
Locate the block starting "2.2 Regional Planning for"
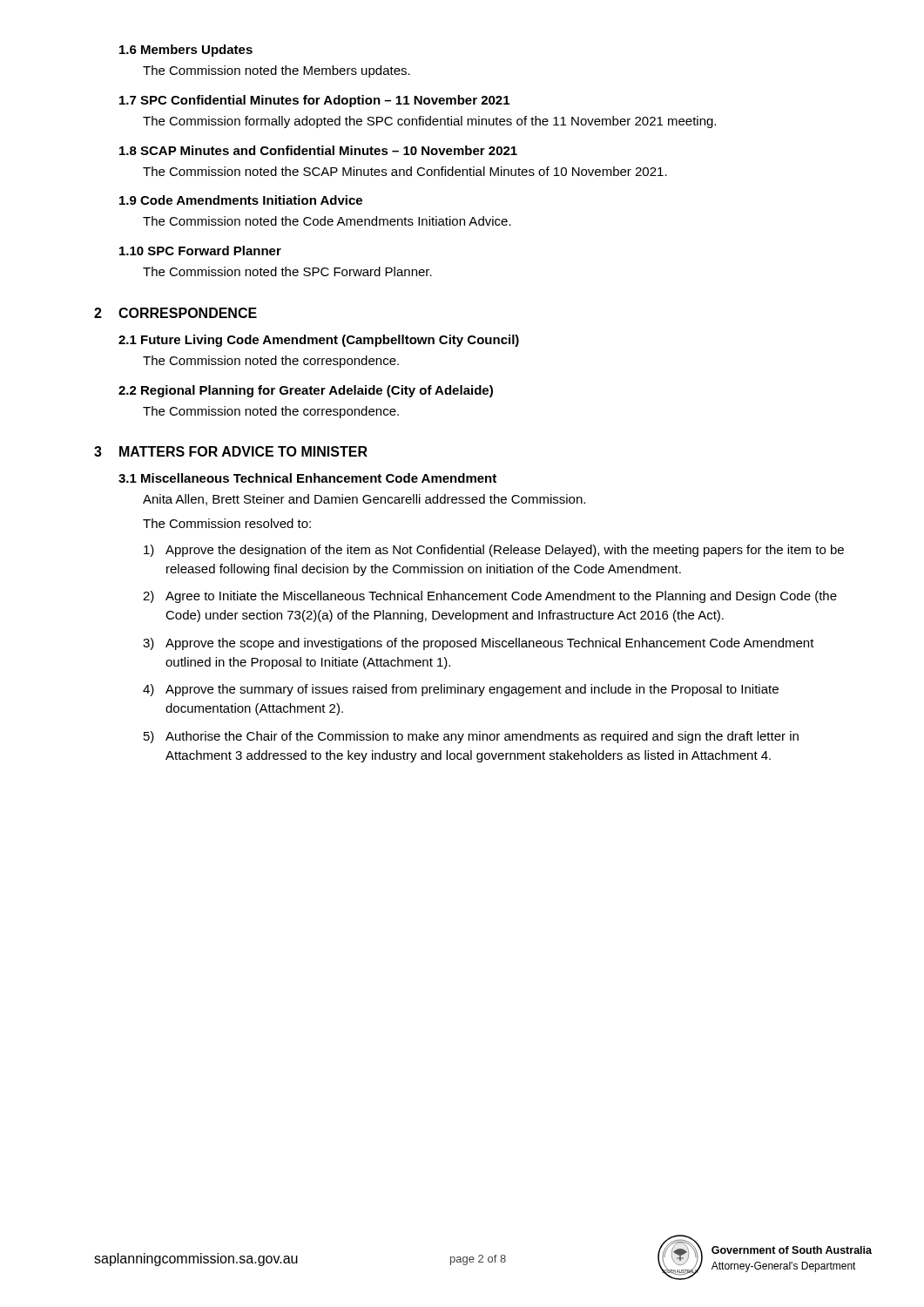pyautogui.click(x=306, y=389)
